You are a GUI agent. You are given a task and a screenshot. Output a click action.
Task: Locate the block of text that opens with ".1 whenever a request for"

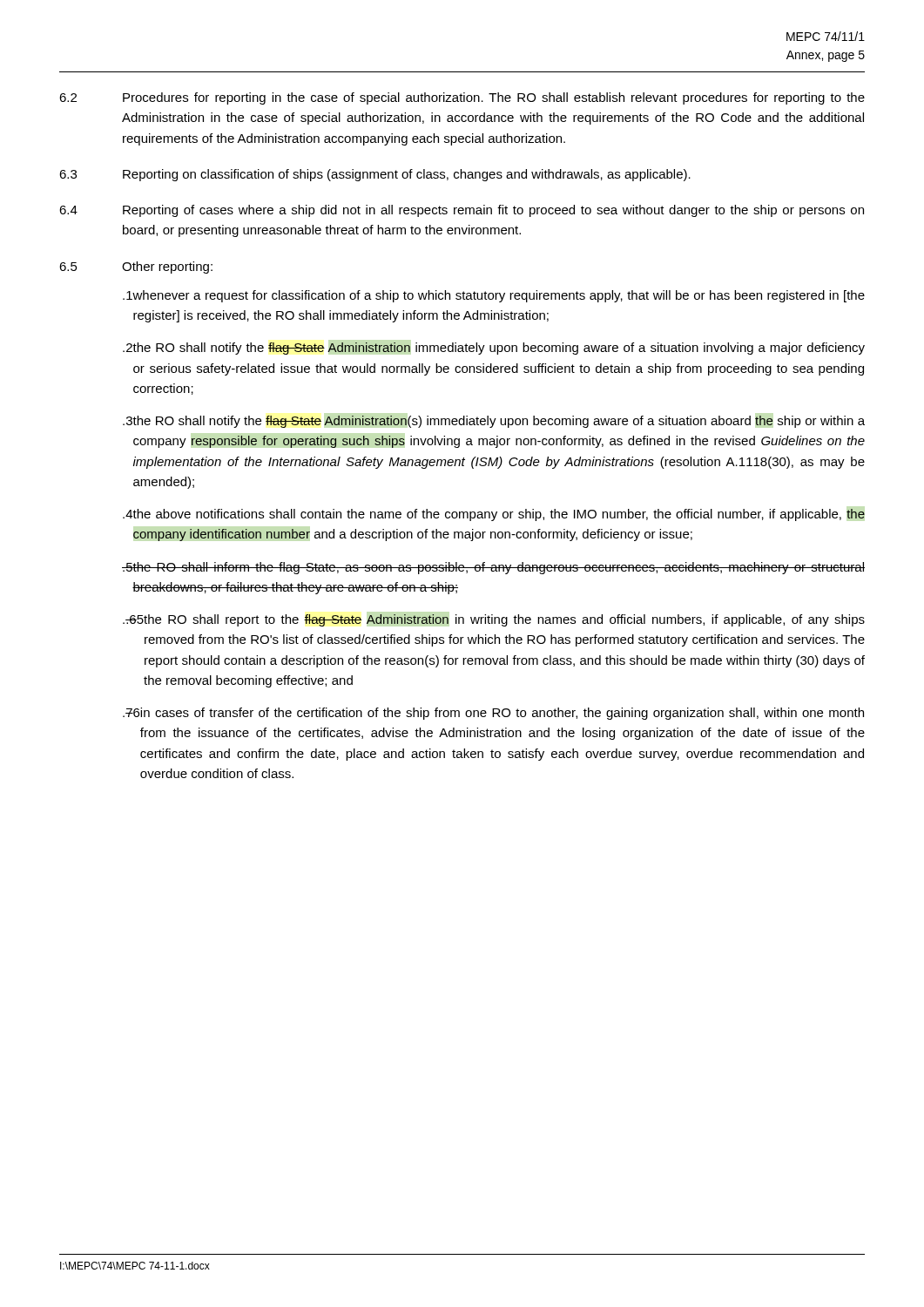pos(462,305)
